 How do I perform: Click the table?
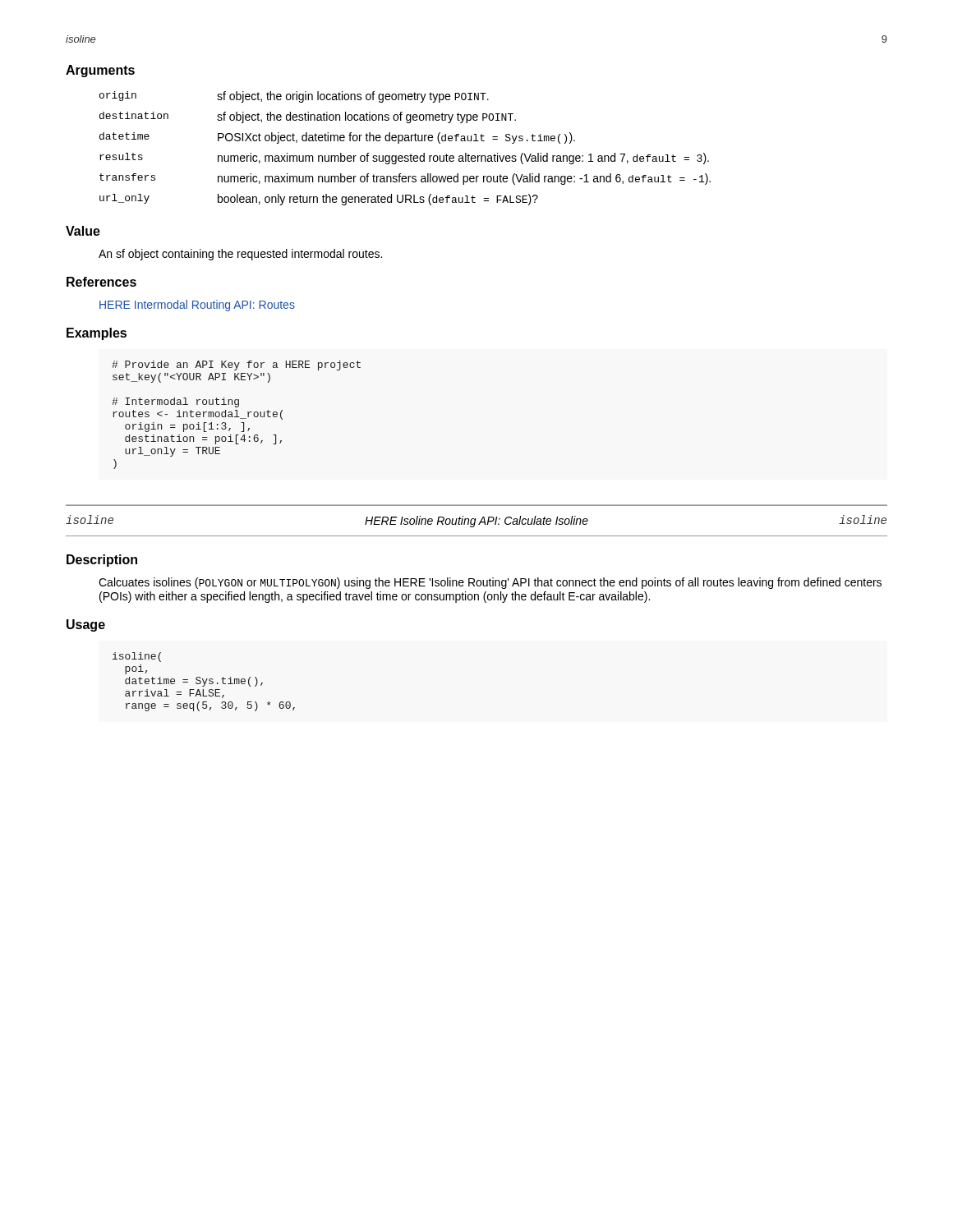476,148
